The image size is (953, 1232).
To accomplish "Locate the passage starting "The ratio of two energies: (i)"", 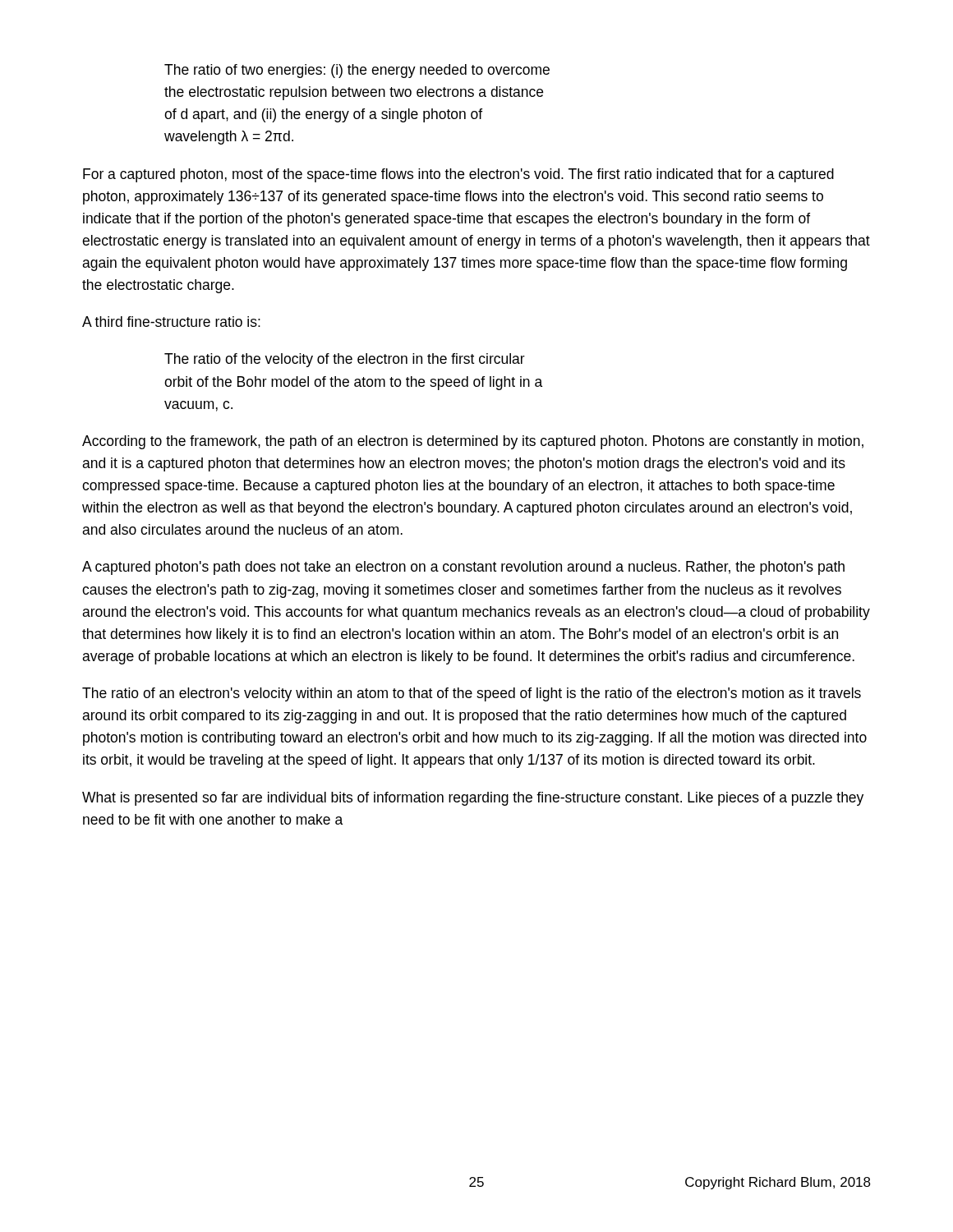I will pos(357,103).
